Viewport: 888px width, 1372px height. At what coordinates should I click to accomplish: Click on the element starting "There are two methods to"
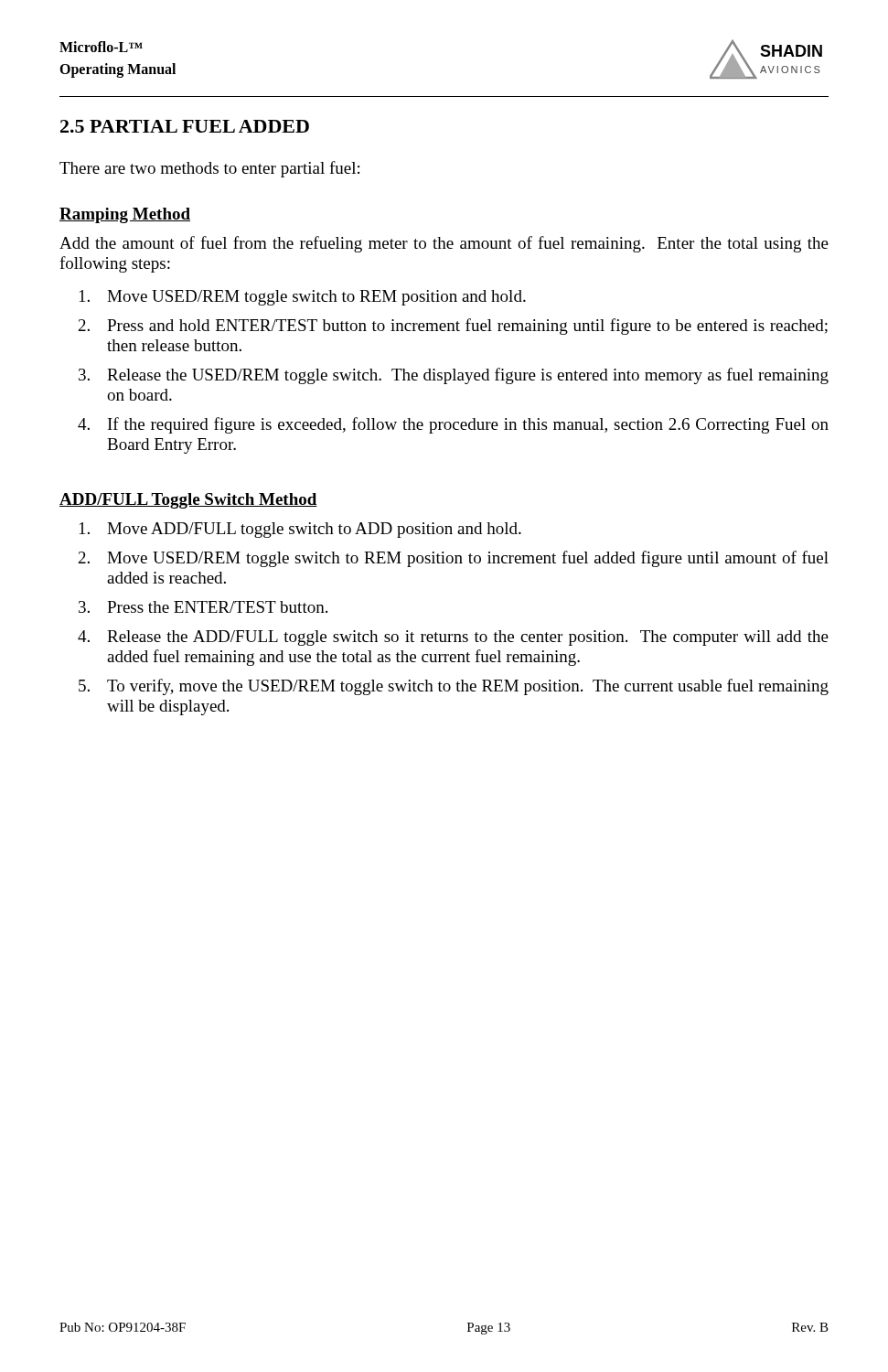(210, 168)
